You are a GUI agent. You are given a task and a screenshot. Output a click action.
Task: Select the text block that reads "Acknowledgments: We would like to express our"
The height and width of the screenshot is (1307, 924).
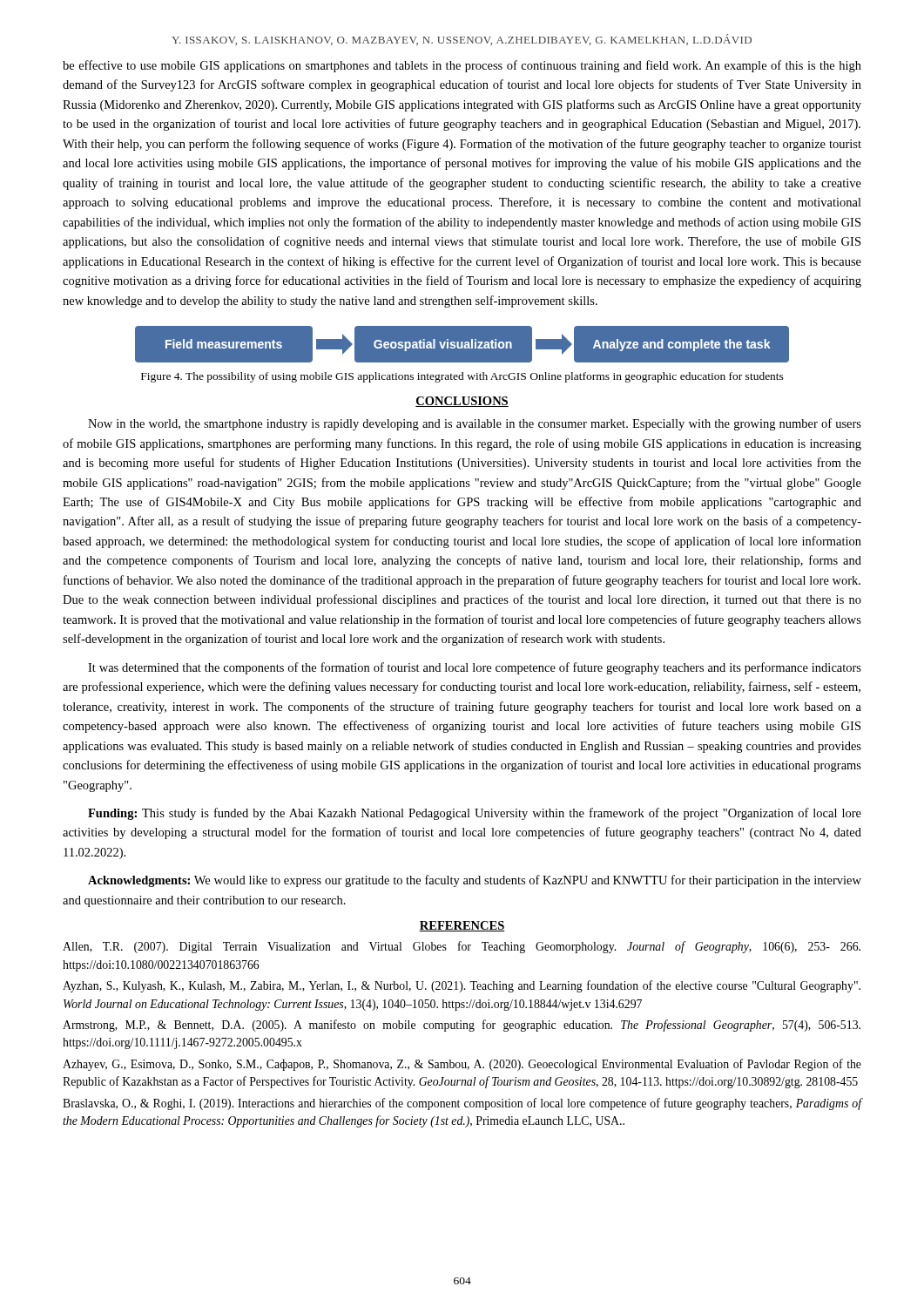(x=462, y=890)
